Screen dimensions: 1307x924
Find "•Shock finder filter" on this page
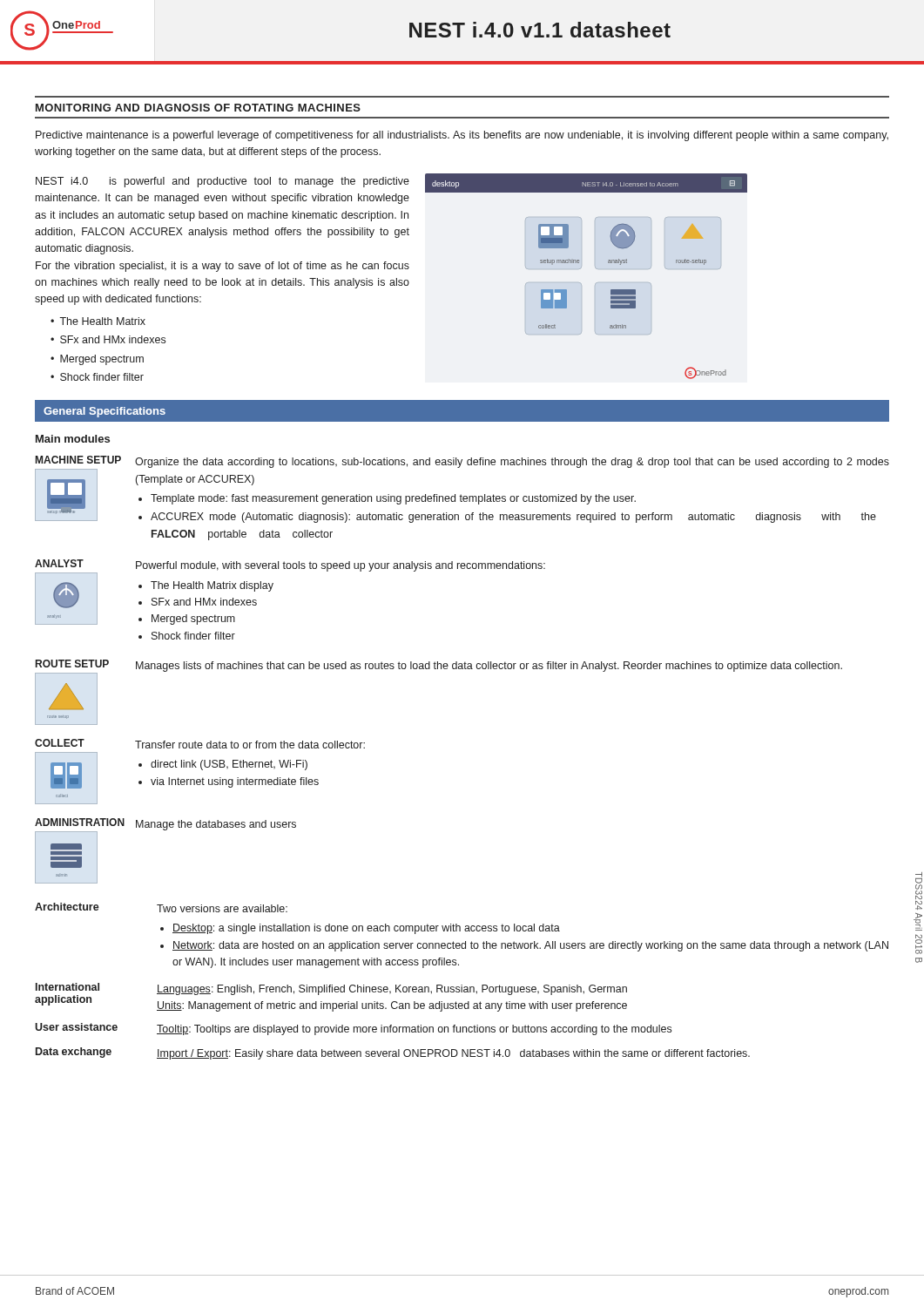97,378
